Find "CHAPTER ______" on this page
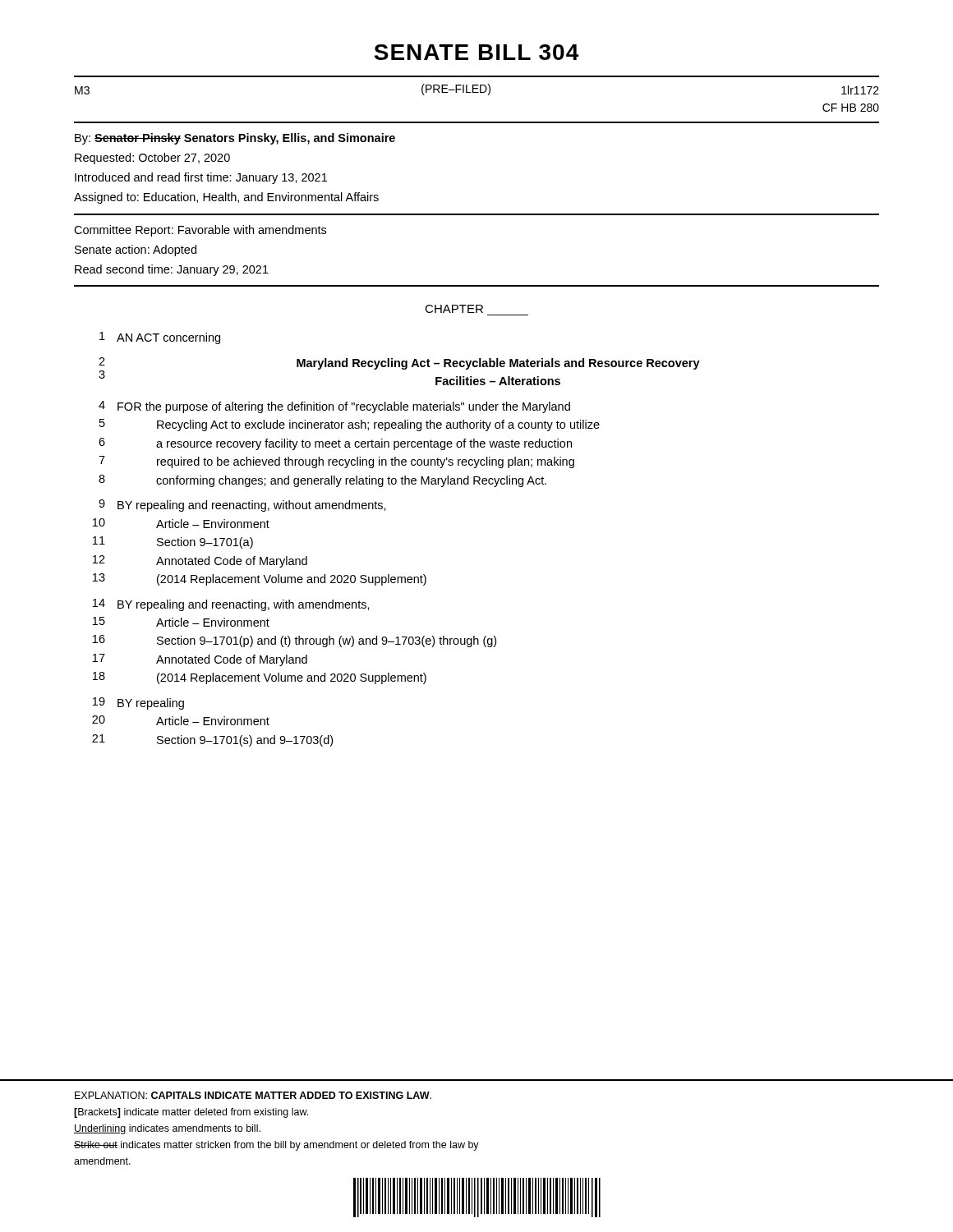 tap(476, 309)
